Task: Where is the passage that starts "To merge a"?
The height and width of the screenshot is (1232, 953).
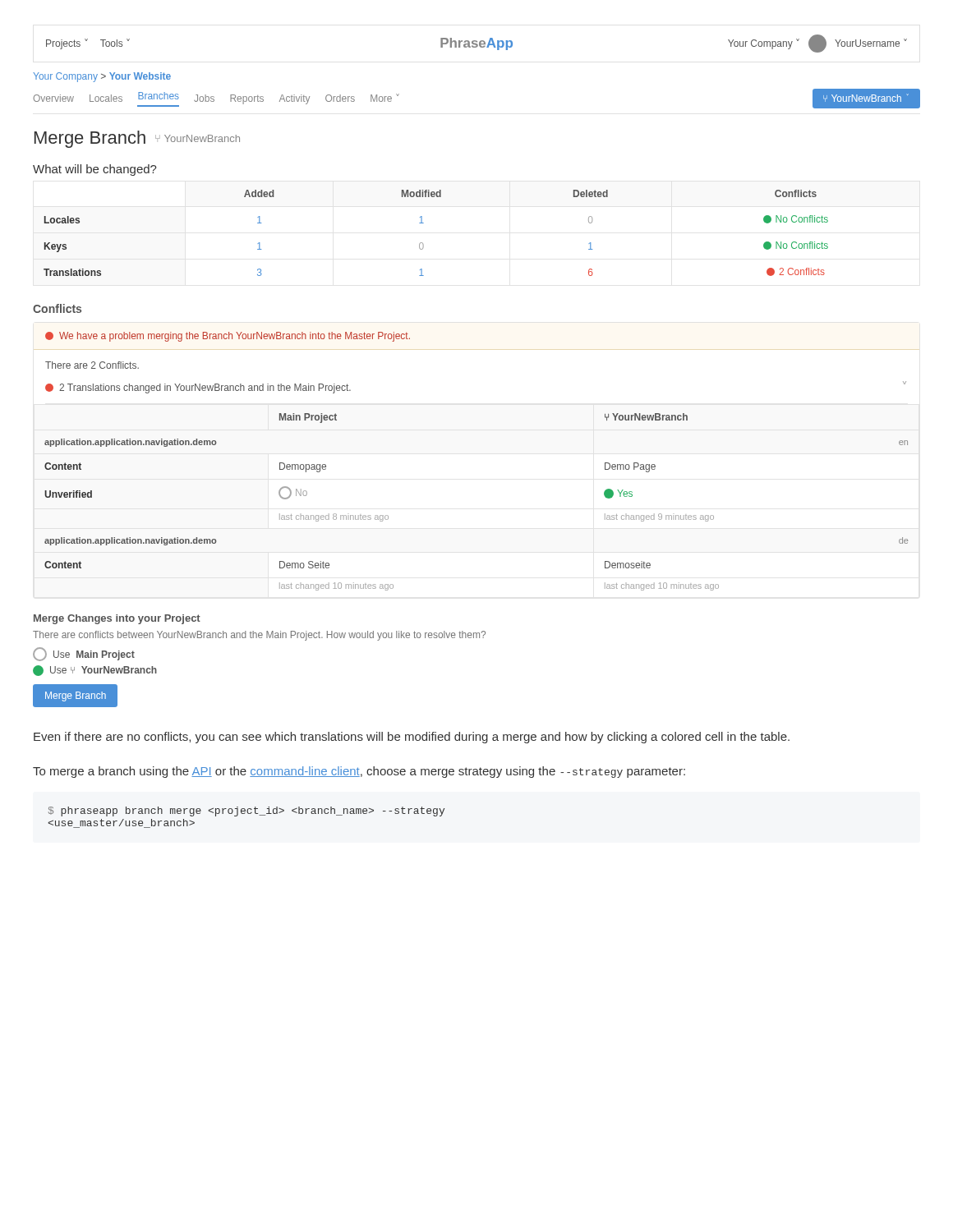Action: 359,771
